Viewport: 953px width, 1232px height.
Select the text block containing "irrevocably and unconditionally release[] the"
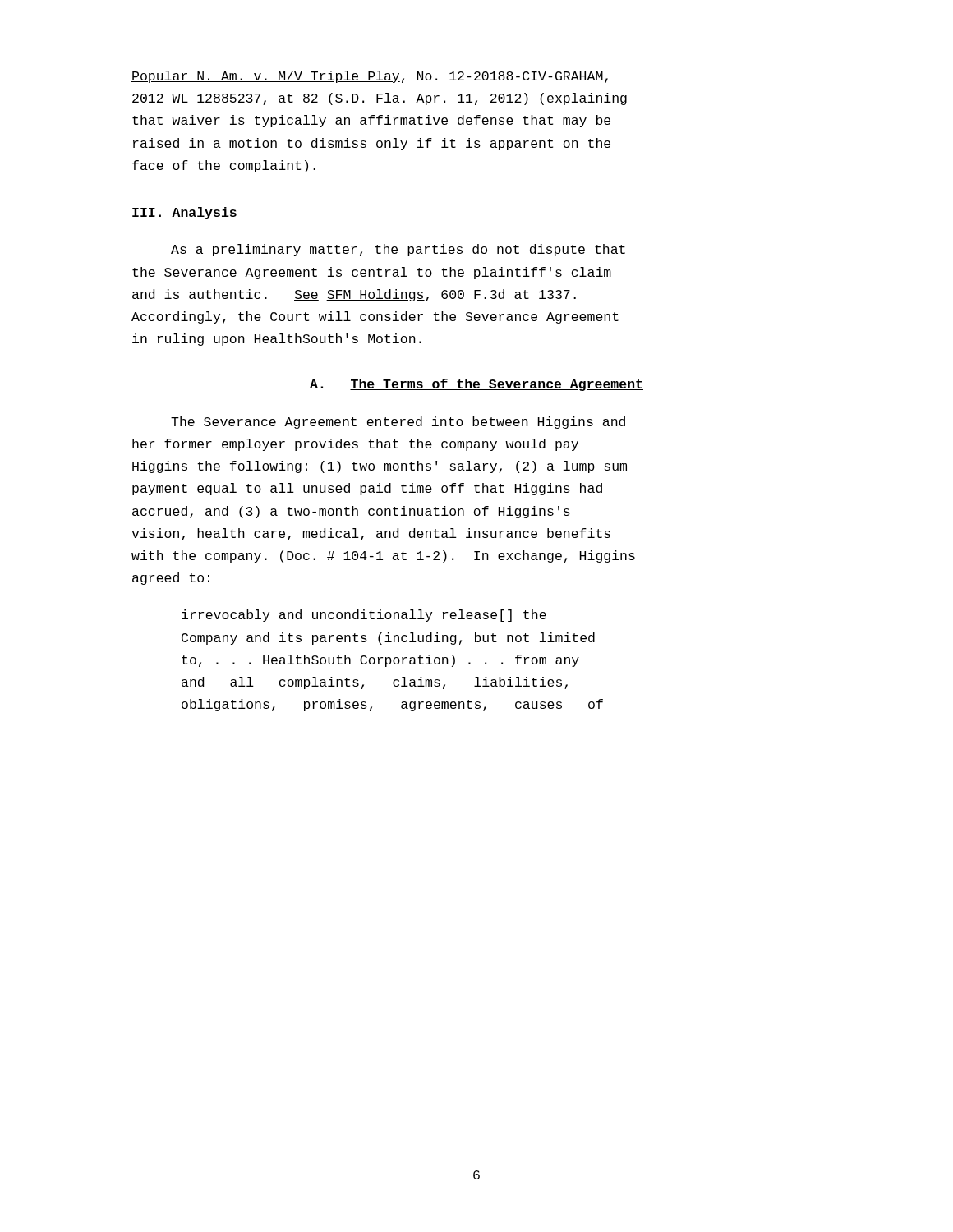pyautogui.click(x=392, y=661)
